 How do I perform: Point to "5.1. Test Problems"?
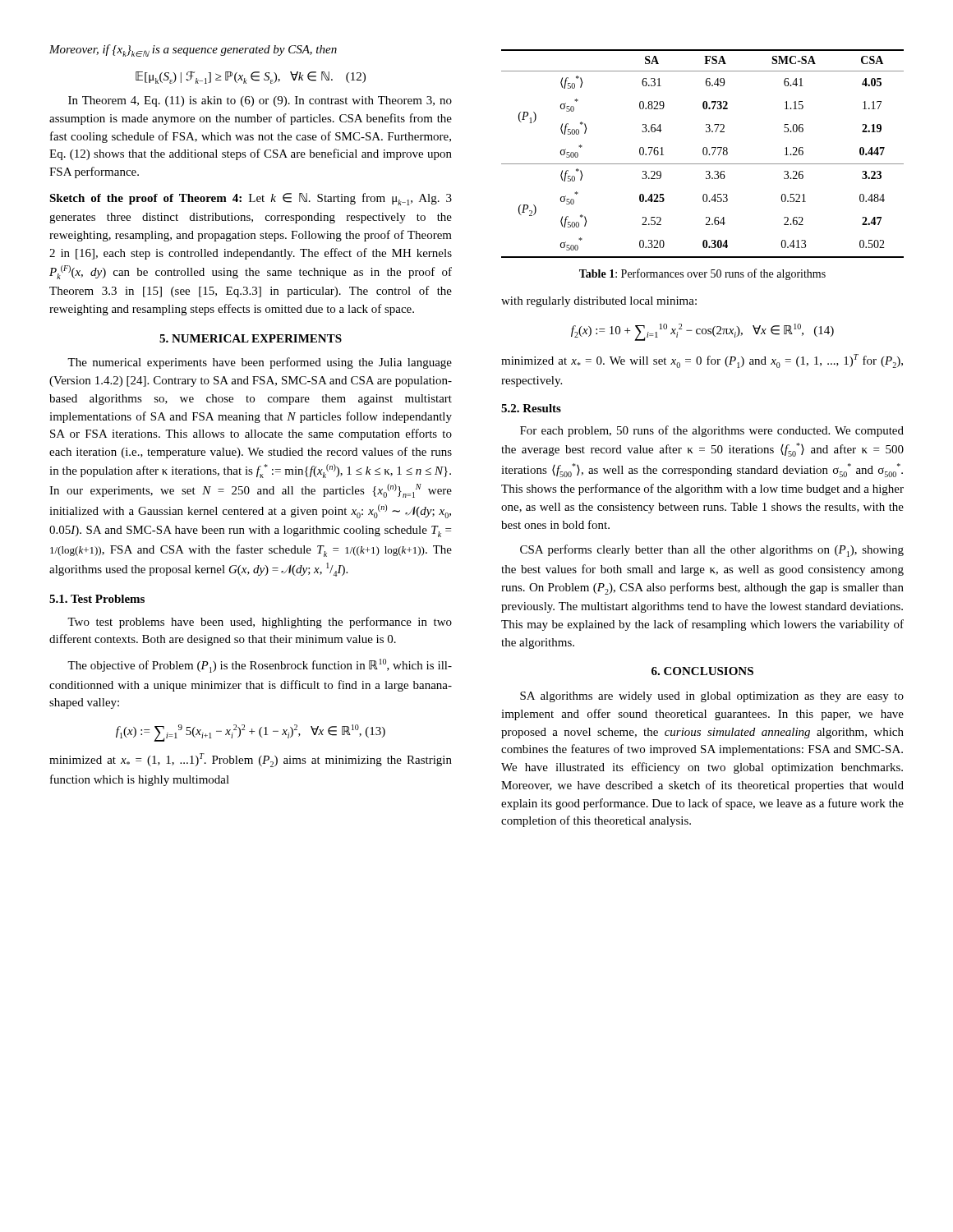[97, 599]
